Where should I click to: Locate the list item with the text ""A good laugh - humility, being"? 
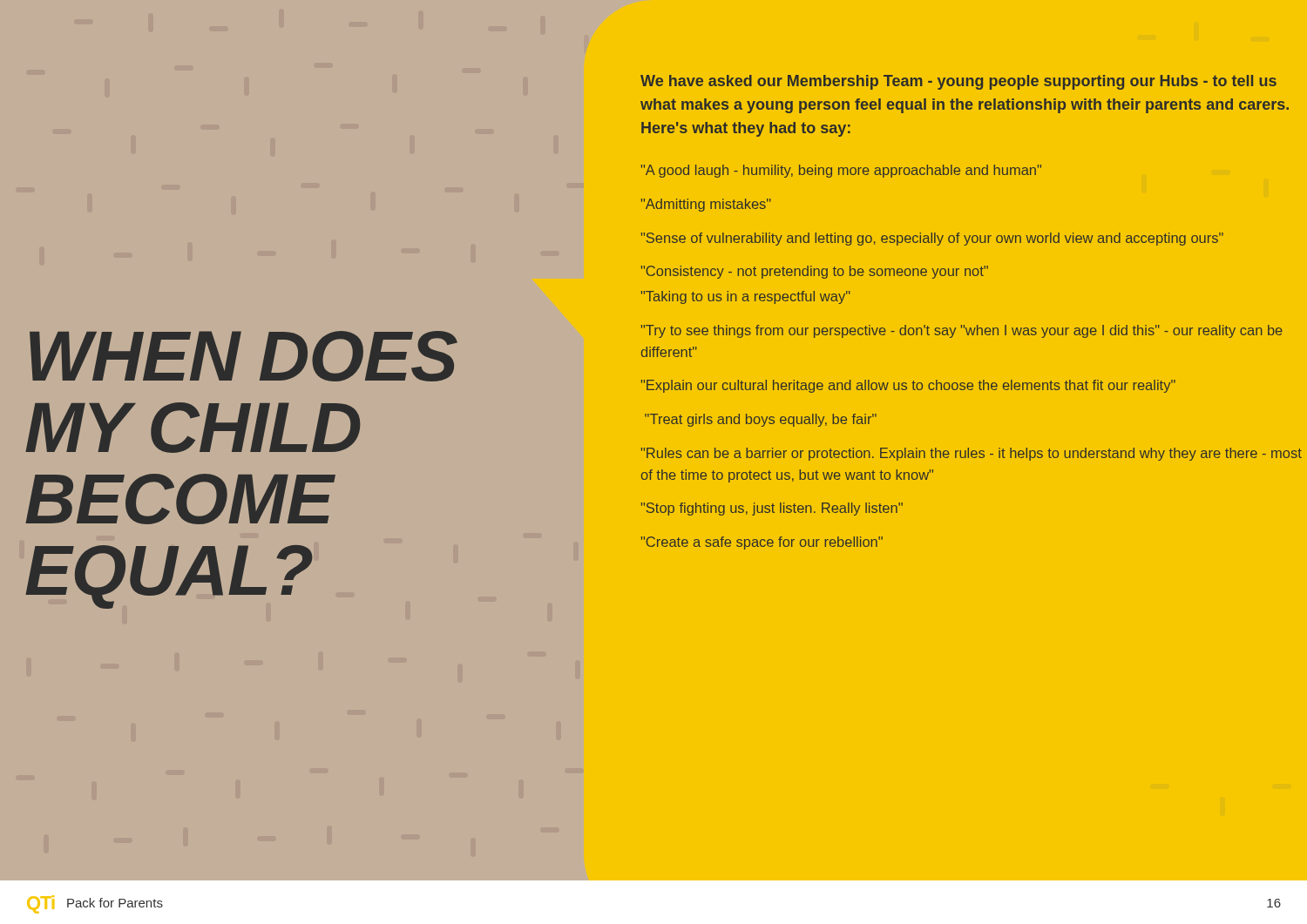coord(841,170)
